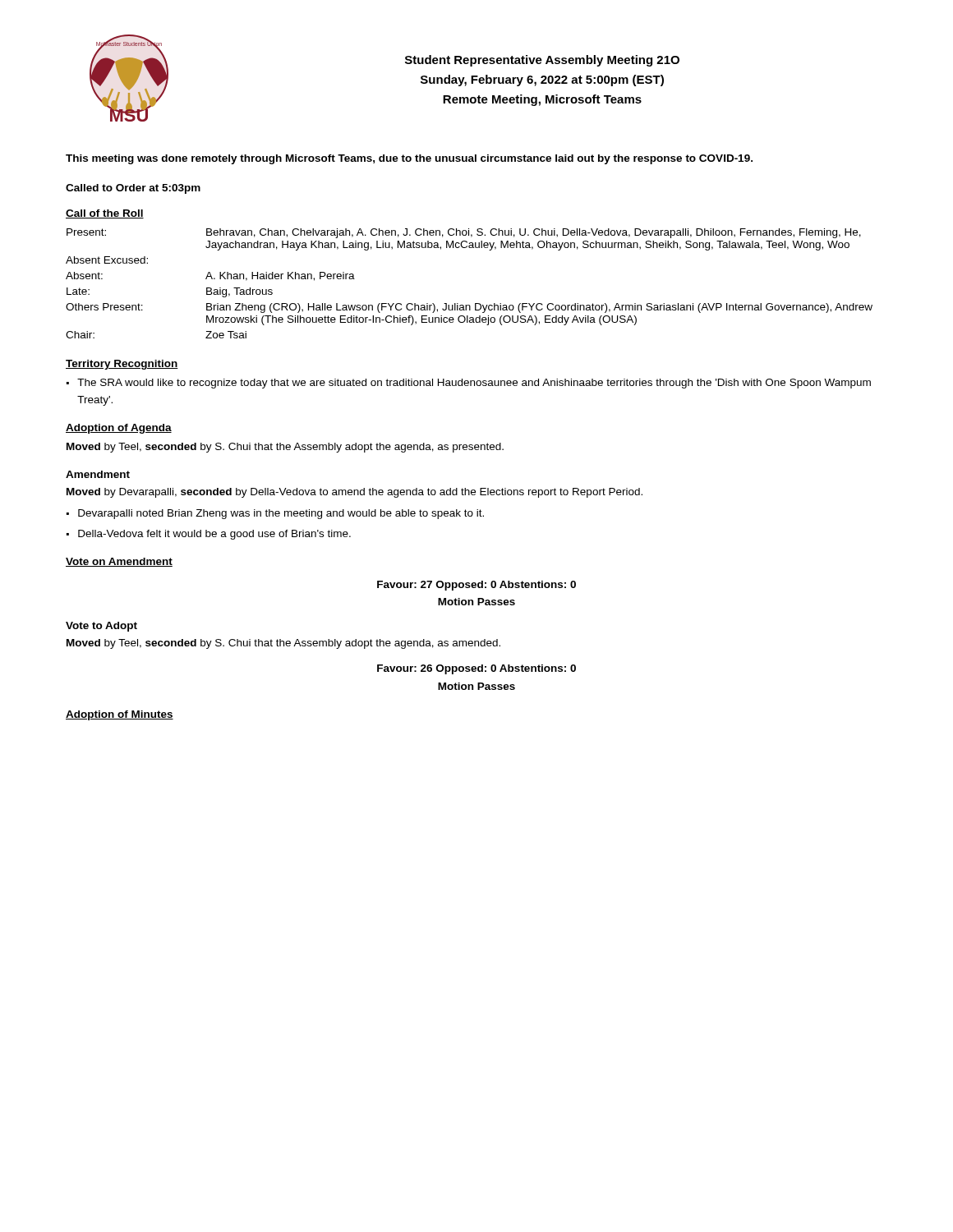
Task: Select the element starting "Vote to Adopt"
Action: pos(101,625)
